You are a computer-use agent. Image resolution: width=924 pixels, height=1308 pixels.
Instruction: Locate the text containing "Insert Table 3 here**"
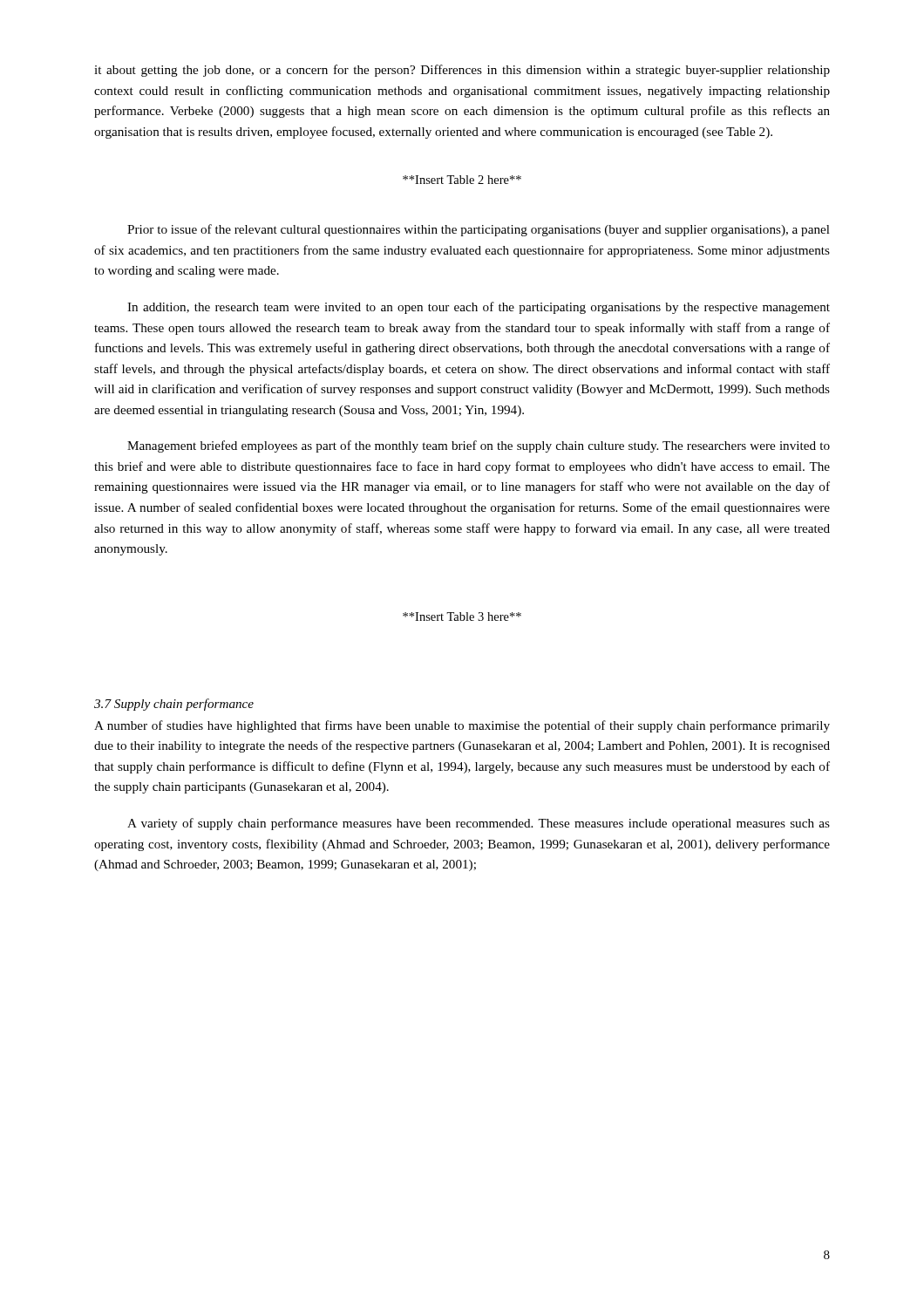click(462, 616)
